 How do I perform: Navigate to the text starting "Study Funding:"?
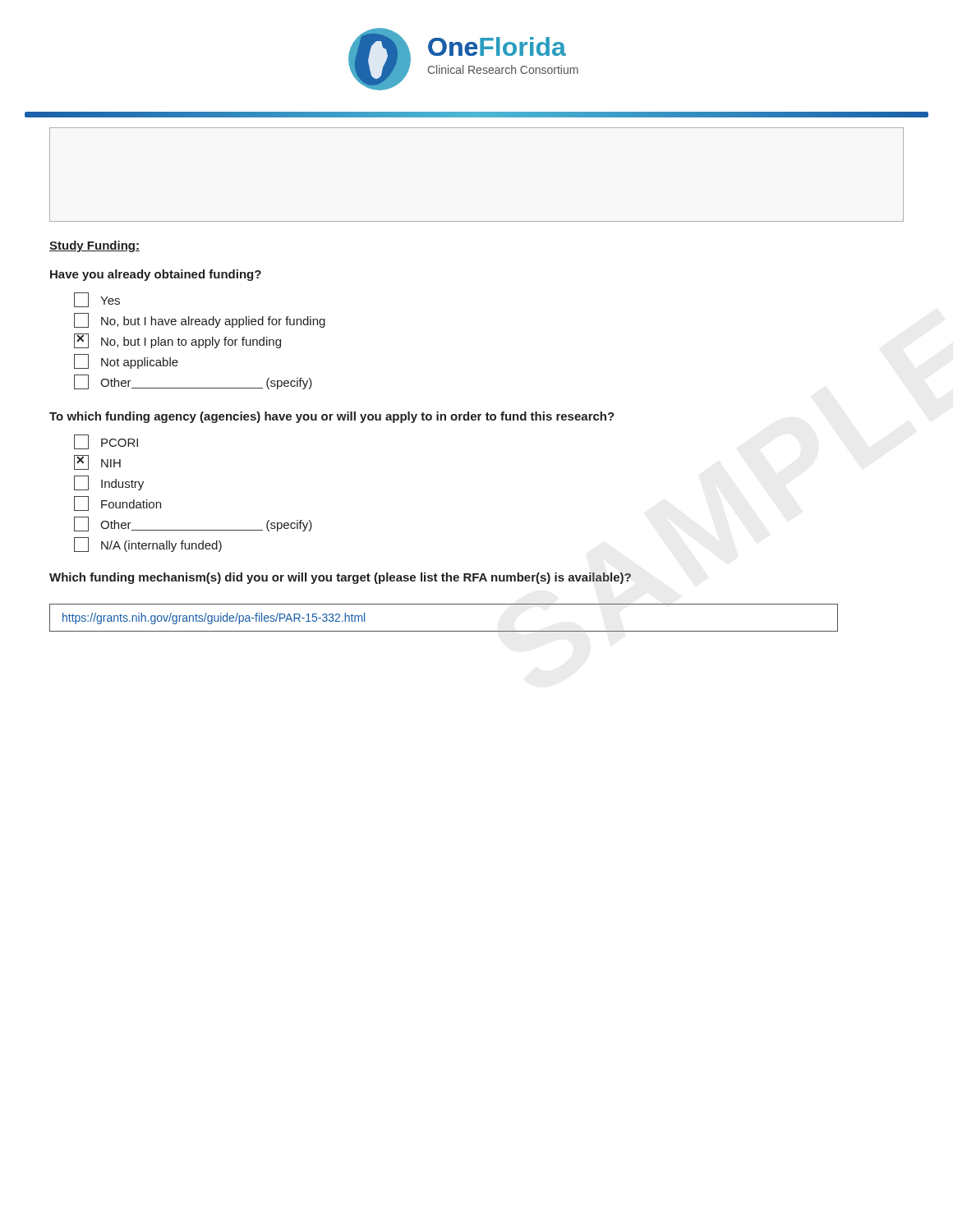coord(94,245)
